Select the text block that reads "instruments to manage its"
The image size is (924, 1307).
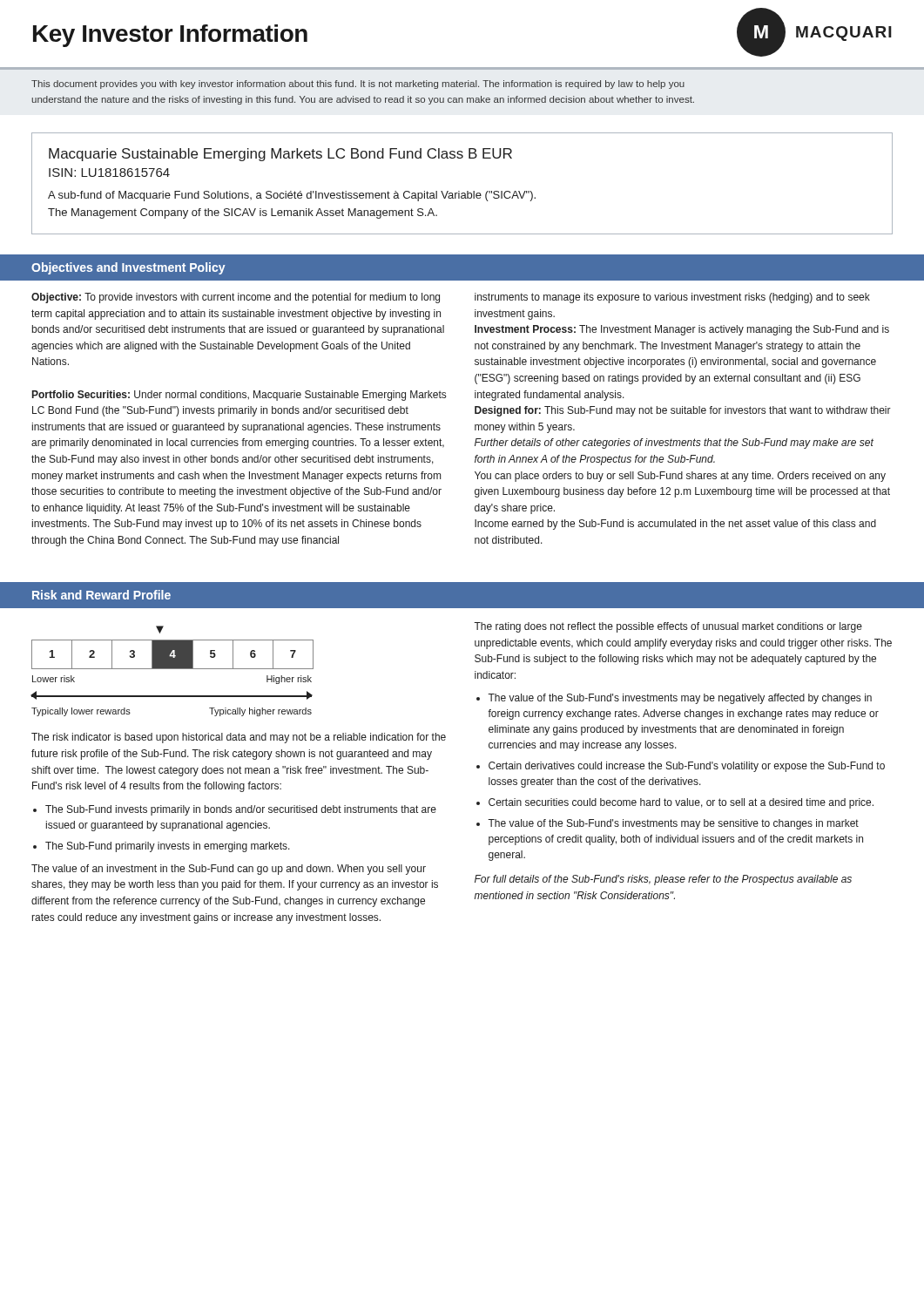pyautogui.click(x=682, y=419)
